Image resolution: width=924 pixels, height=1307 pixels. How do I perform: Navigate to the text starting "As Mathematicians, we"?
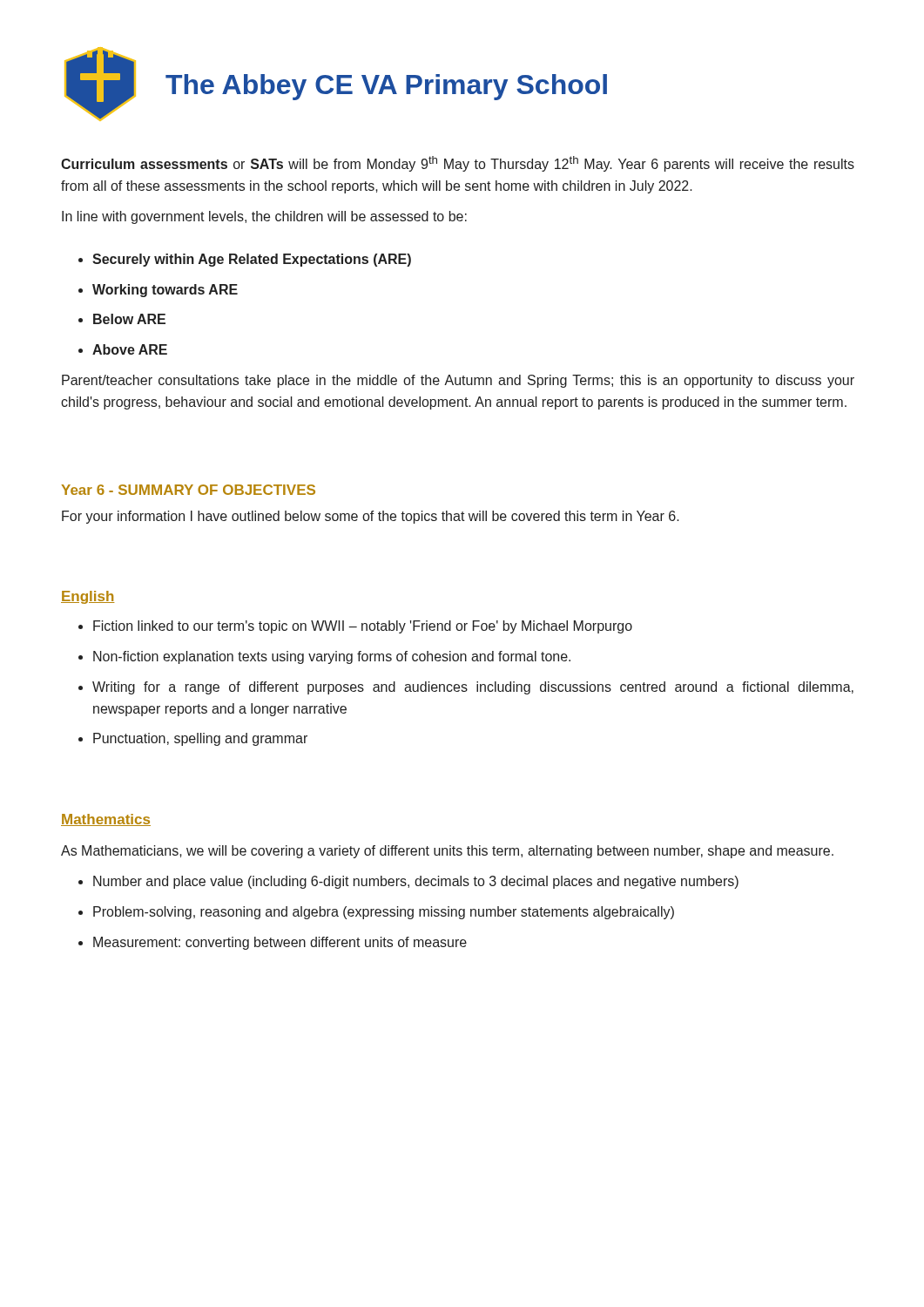(x=448, y=851)
